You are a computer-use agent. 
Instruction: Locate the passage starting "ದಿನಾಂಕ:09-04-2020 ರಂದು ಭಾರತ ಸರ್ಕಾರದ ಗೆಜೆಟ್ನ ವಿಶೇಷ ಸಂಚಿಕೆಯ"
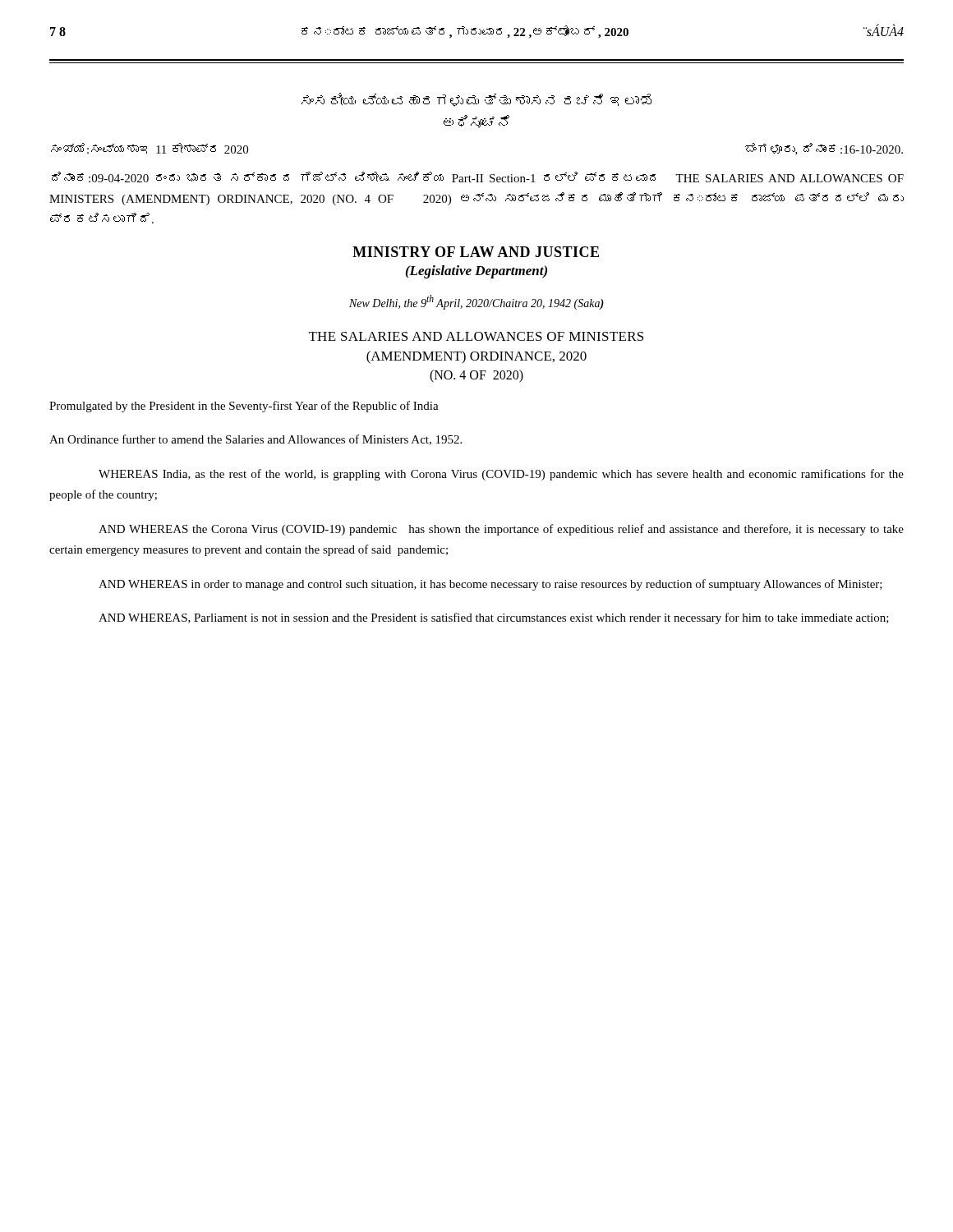click(476, 199)
